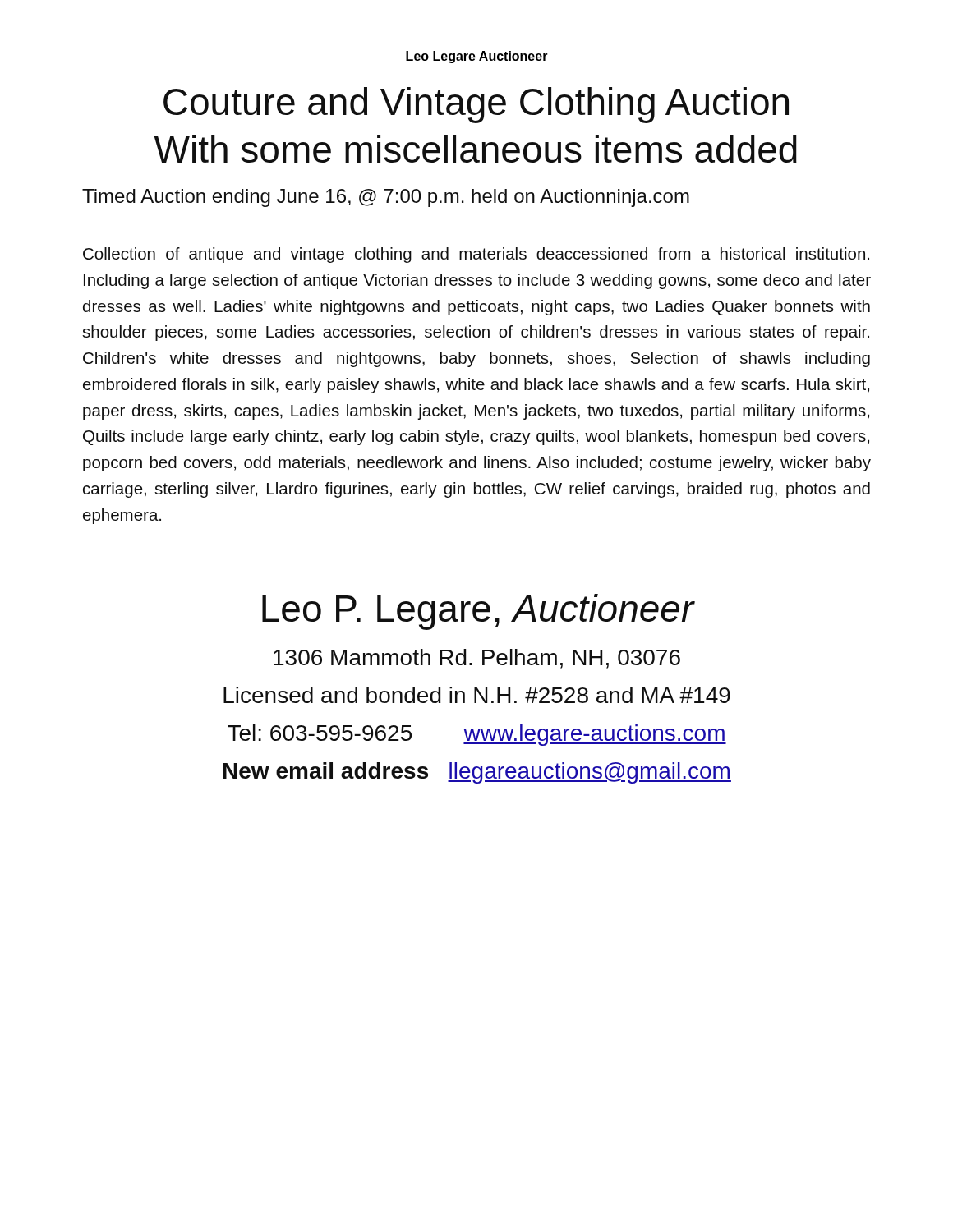Click on the text that reads "Tel: 603-595-9625 www.legare-auctions.com"
953x1232 pixels.
tap(476, 733)
